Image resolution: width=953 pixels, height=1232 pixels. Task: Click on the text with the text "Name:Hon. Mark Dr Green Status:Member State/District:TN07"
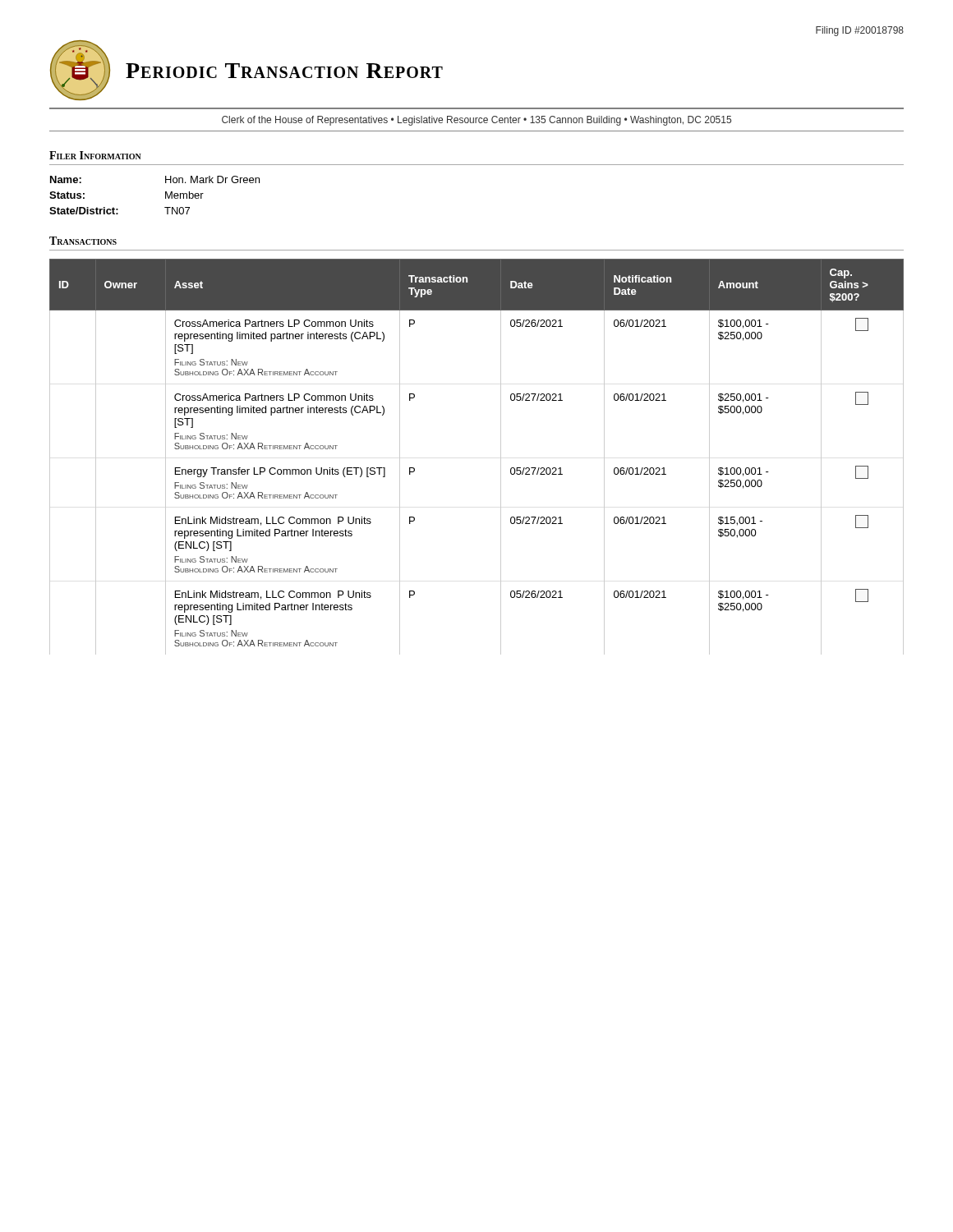click(68, 179)
